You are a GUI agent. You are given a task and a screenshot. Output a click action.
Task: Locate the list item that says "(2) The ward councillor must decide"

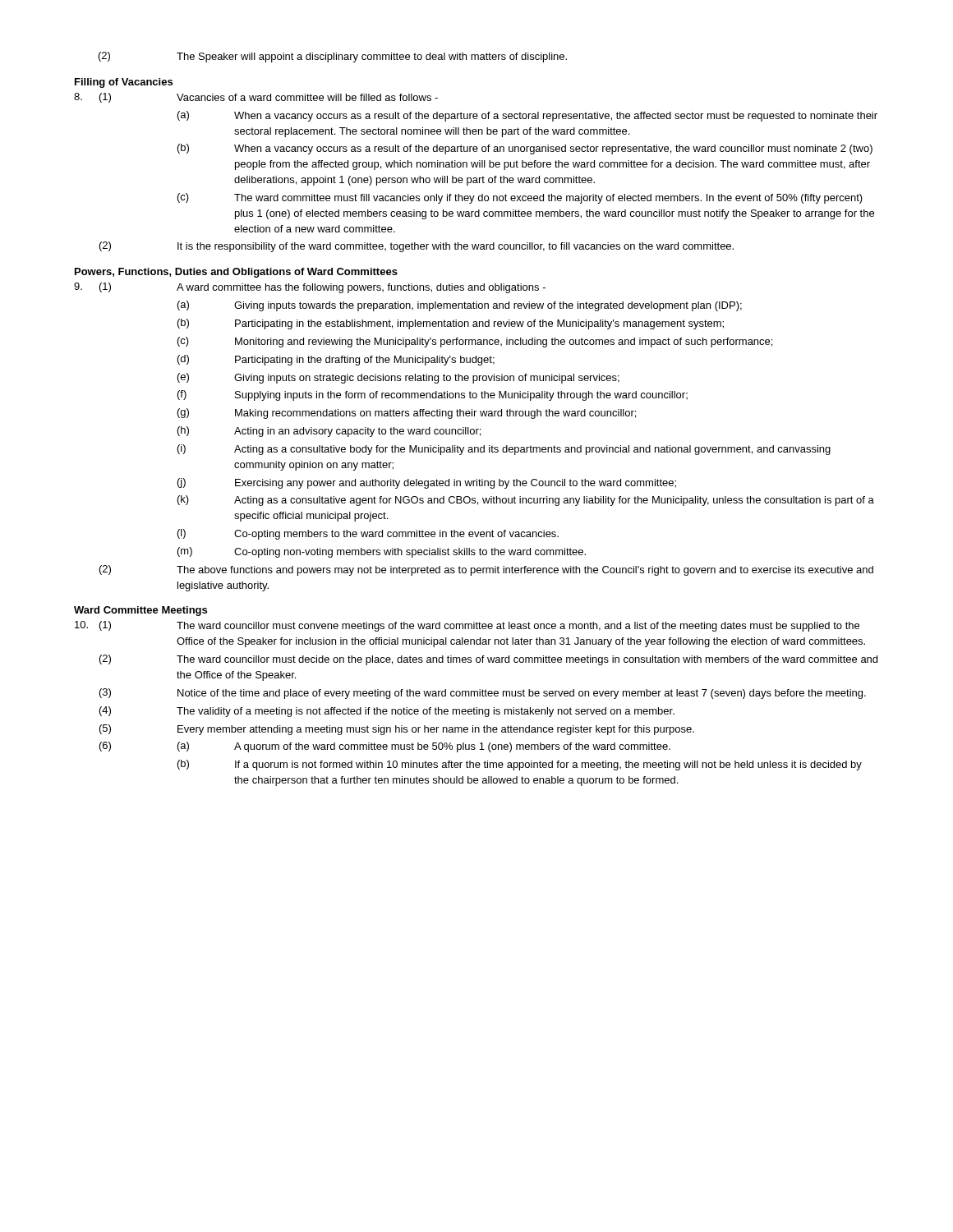476,668
